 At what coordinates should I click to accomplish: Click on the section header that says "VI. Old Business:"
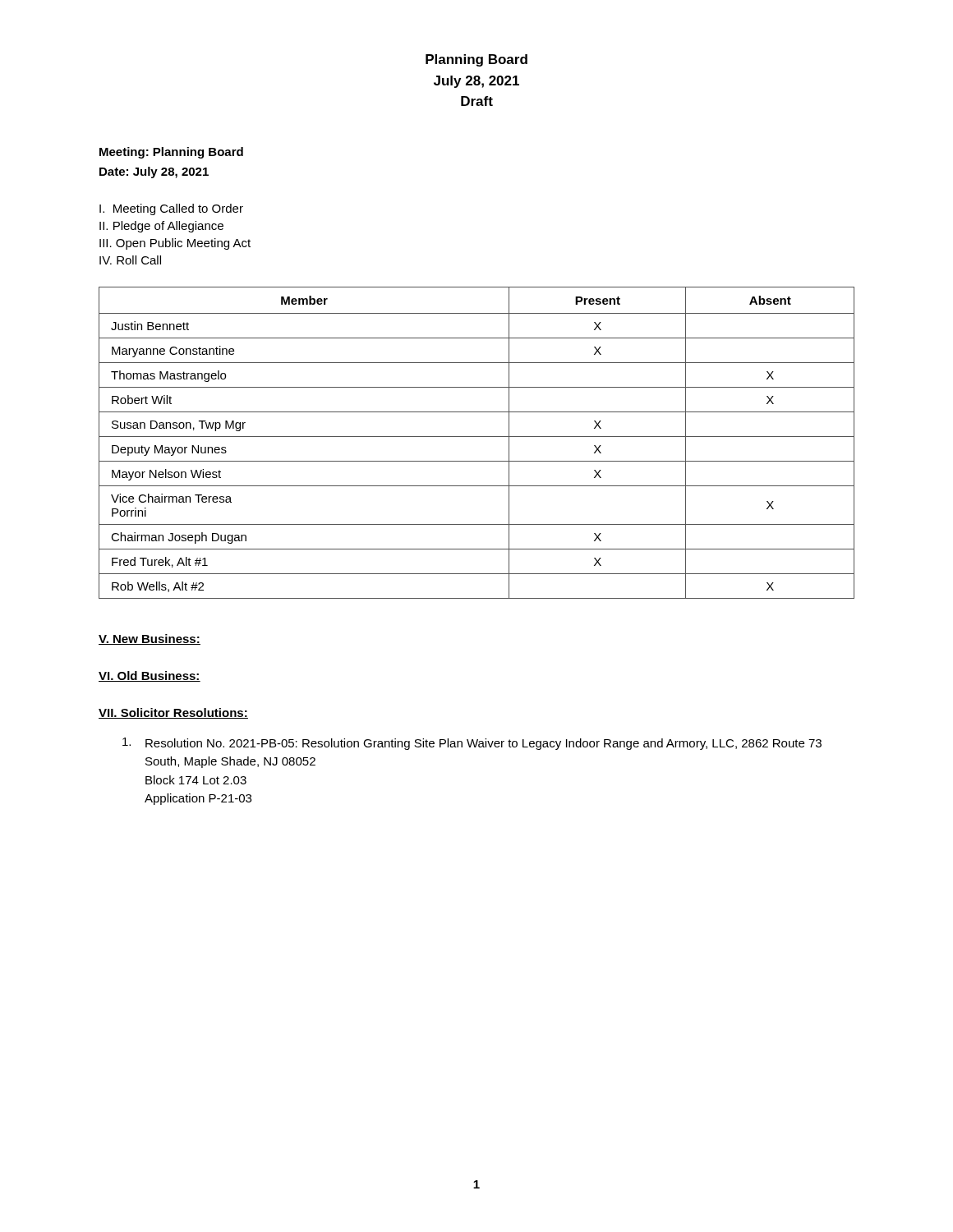click(x=150, y=676)
